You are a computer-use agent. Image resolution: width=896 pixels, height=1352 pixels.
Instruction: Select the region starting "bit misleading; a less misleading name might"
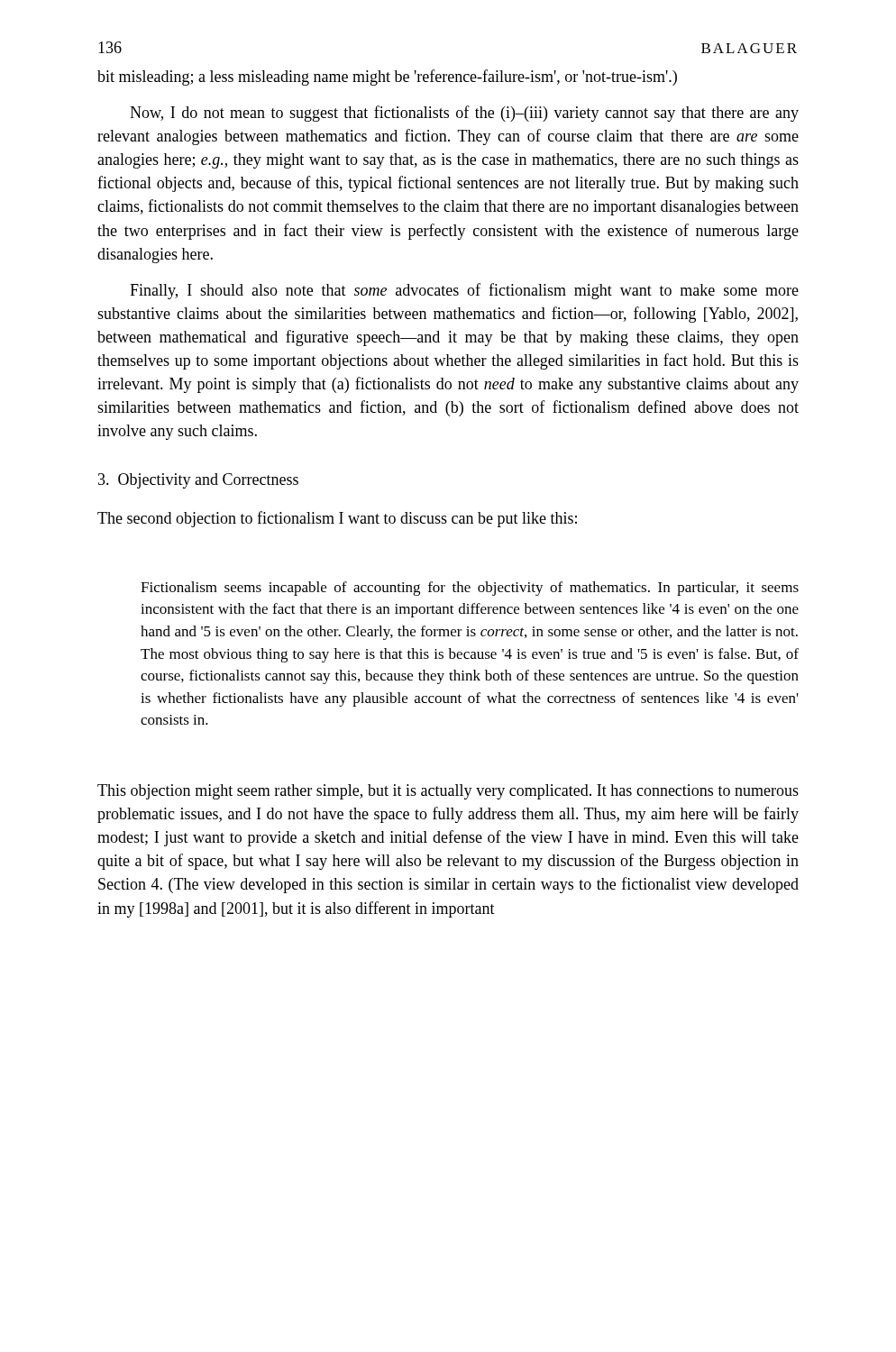448,77
